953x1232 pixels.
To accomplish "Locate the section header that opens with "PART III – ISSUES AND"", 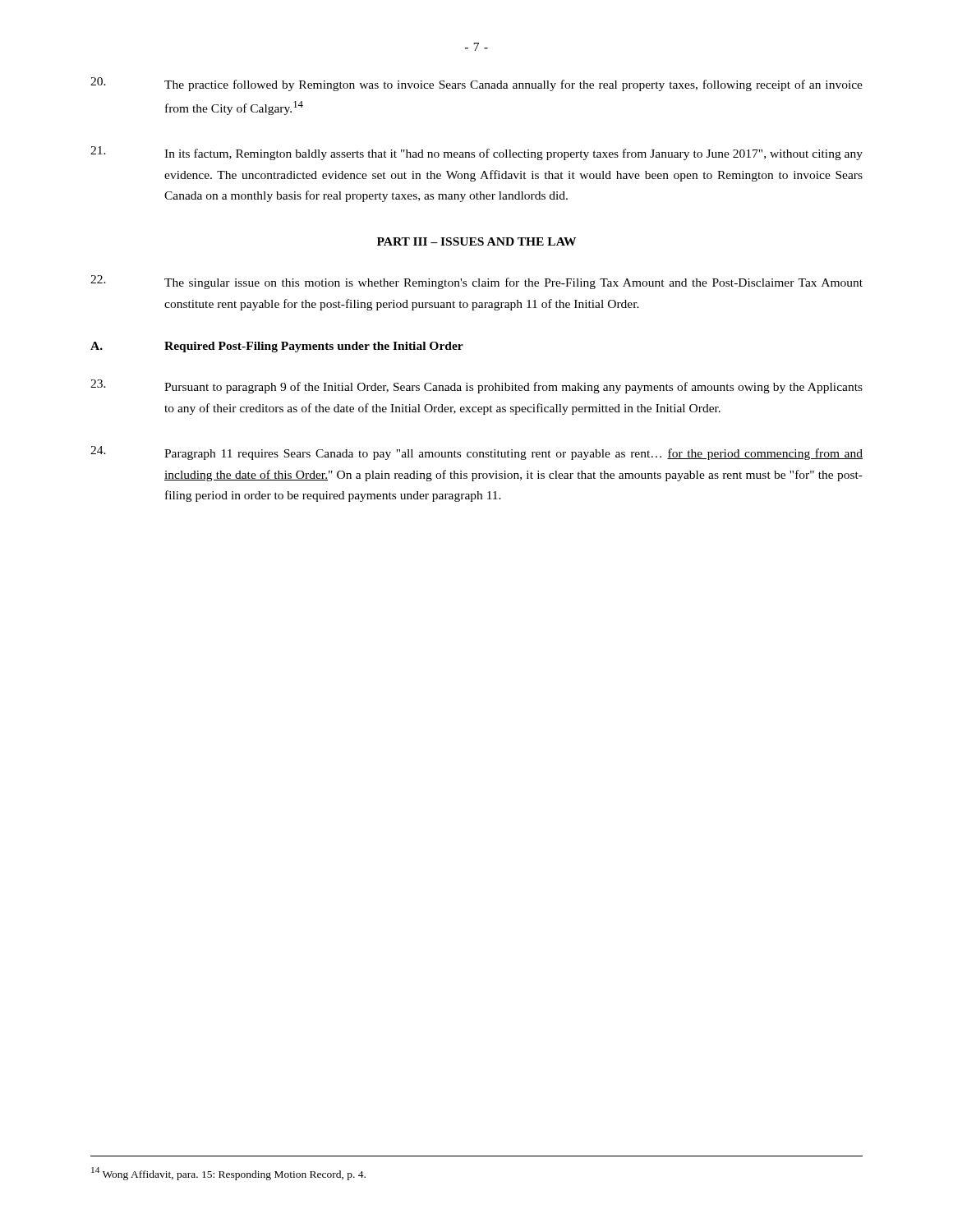I will click(476, 241).
